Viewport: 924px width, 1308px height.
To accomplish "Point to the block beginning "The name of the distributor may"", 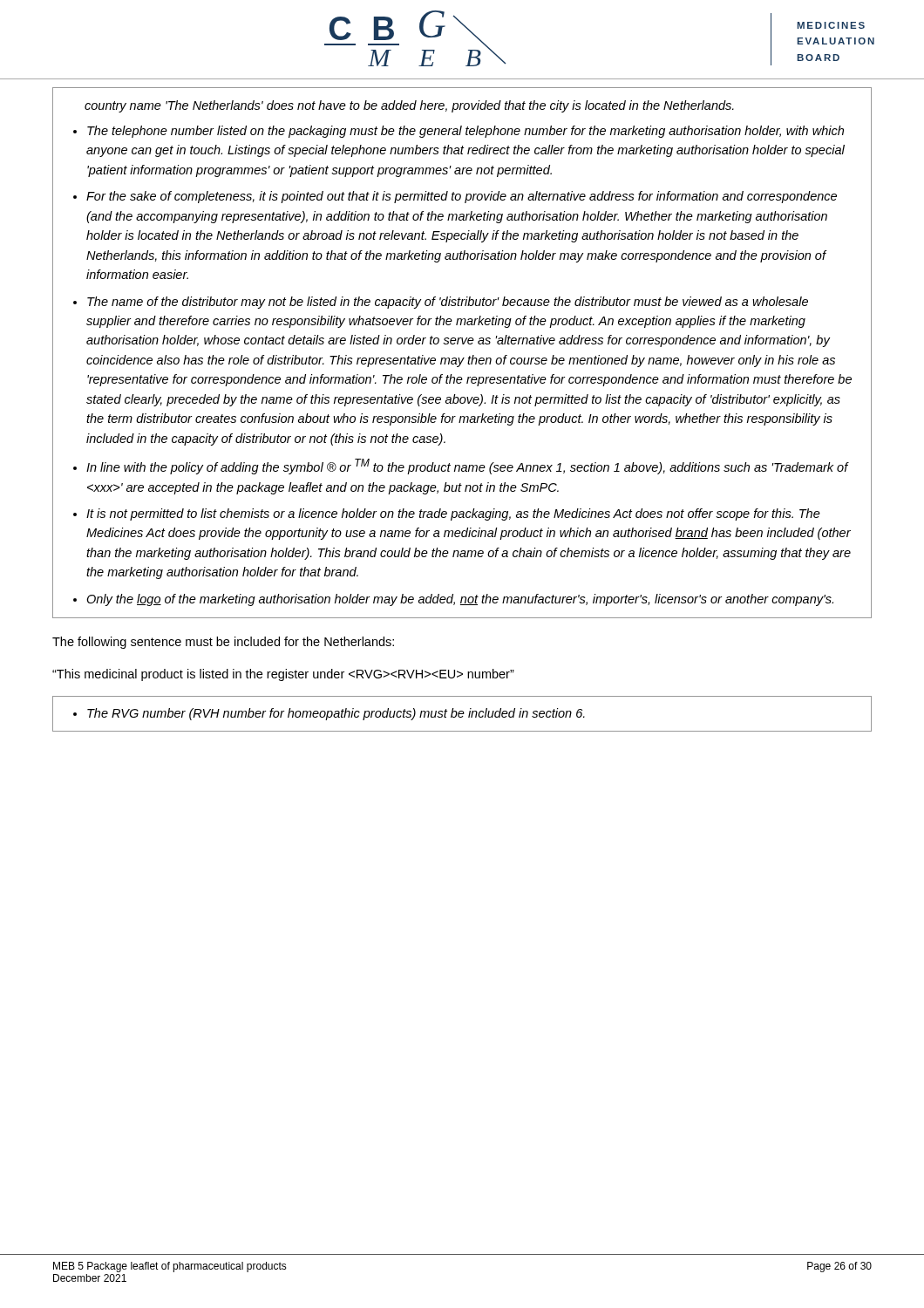I will tap(469, 370).
